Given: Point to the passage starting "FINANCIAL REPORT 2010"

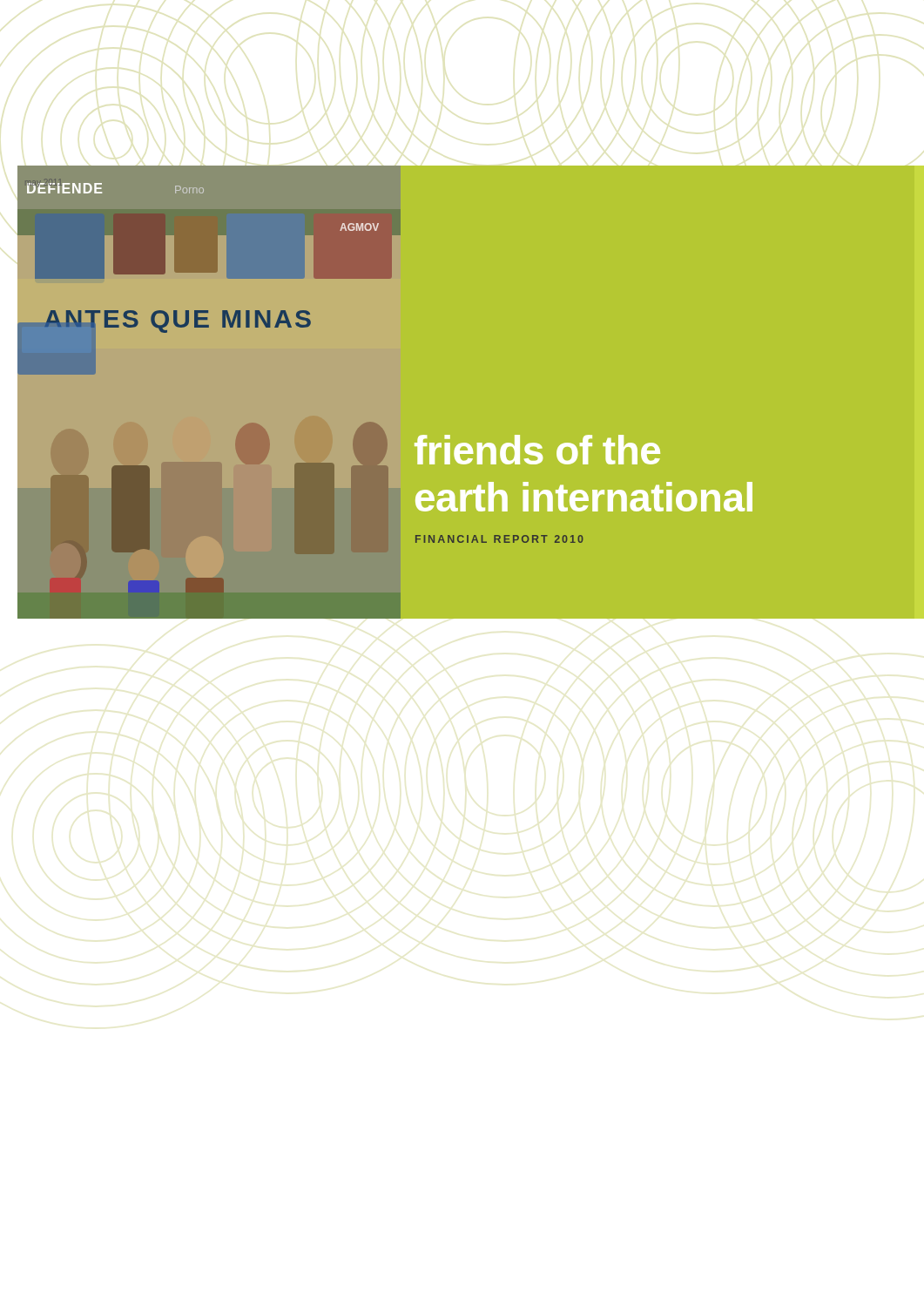Looking at the screenshot, I should (499, 539).
